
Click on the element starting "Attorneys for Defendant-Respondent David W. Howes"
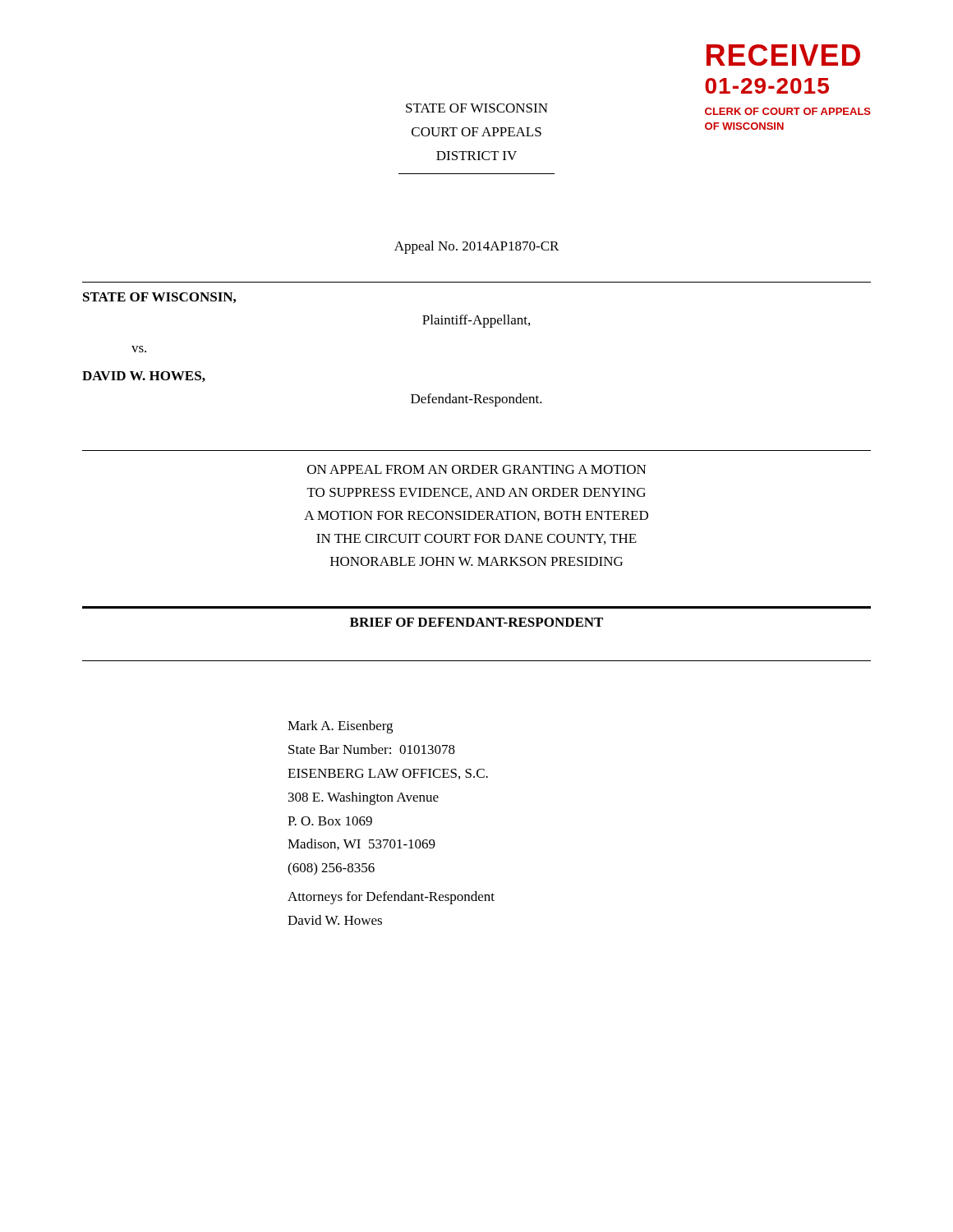point(391,908)
